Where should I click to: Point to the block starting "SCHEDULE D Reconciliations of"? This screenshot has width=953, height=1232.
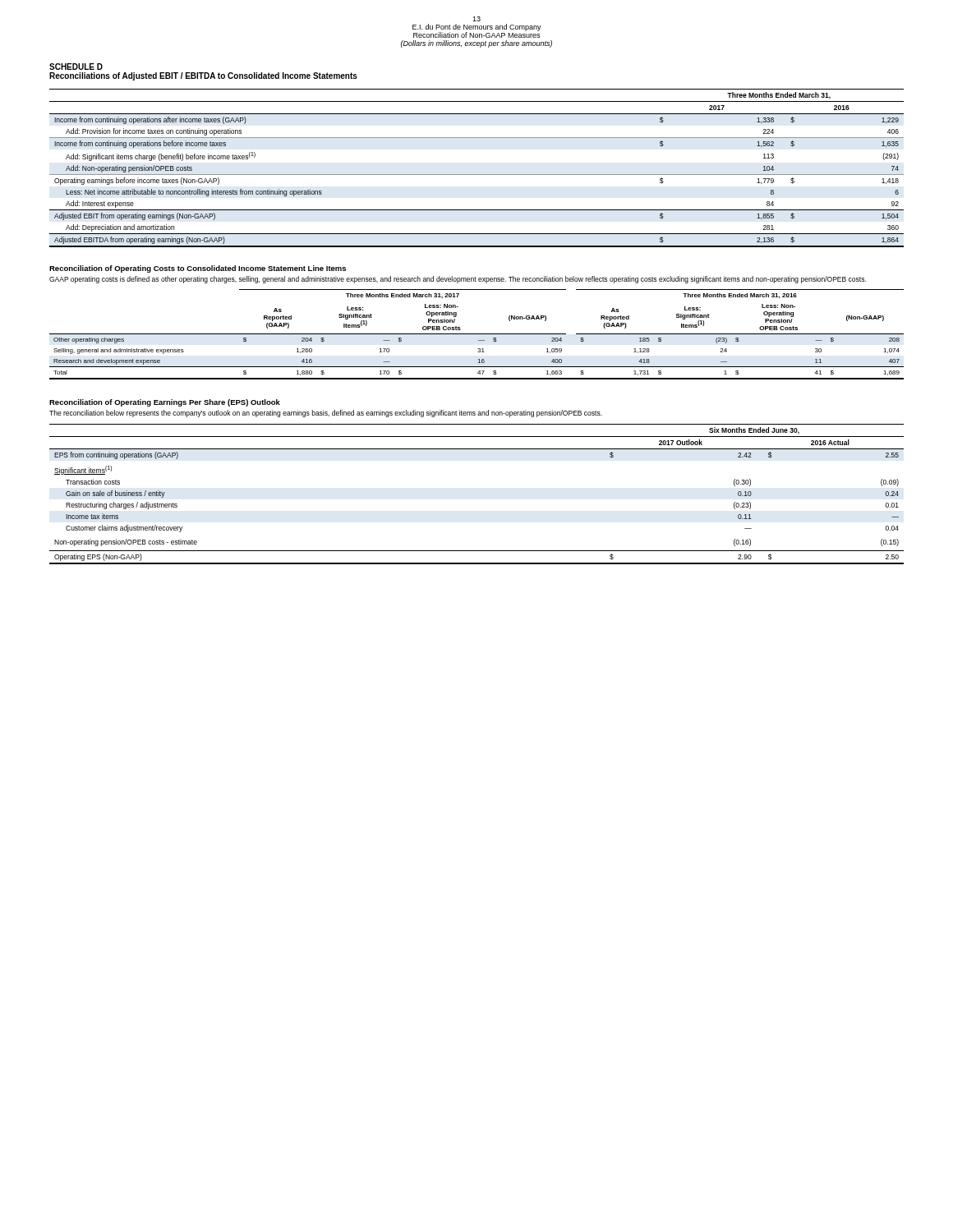76,67
